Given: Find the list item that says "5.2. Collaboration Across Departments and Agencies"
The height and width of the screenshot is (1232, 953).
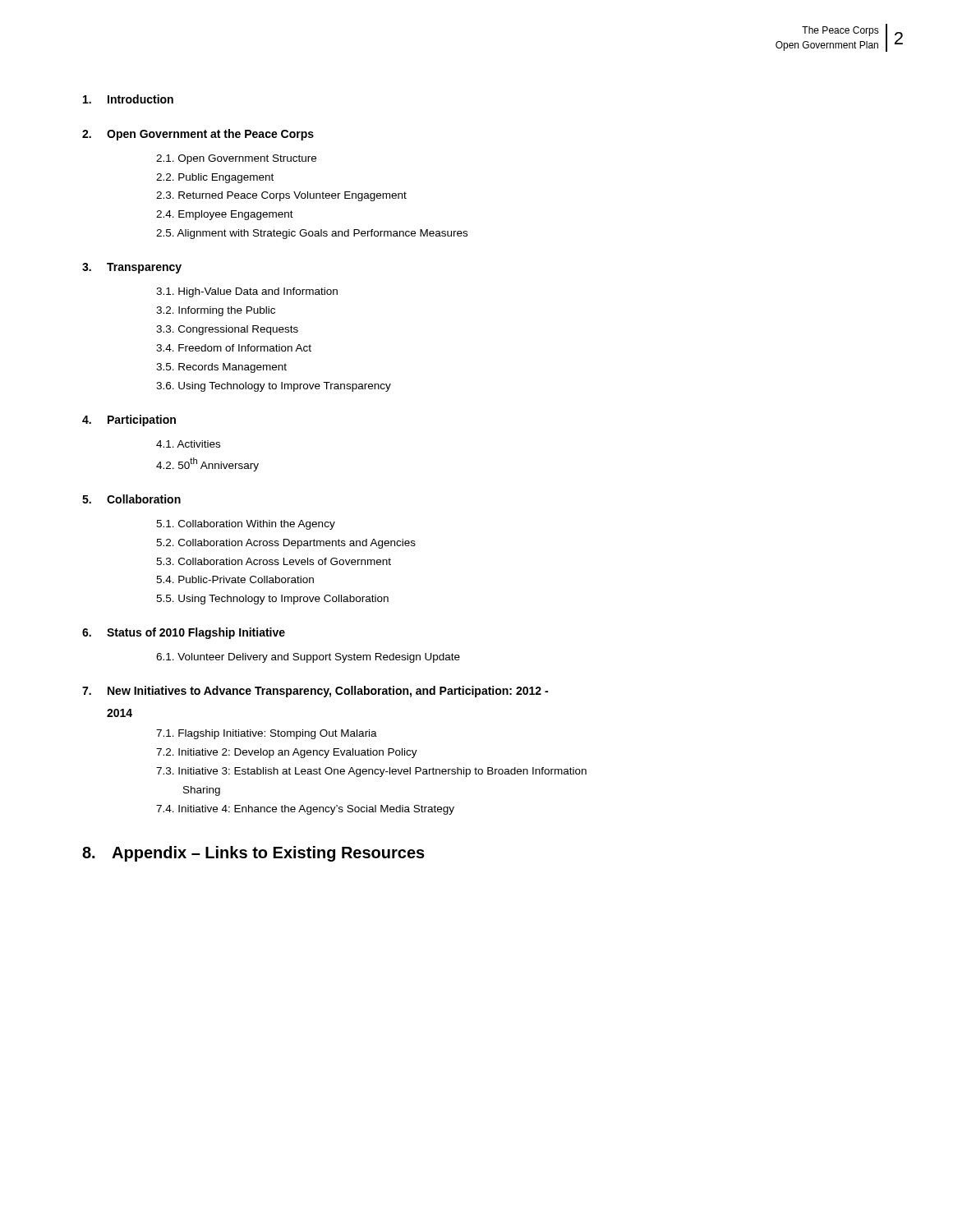Looking at the screenshot, I should pos(286,542).
